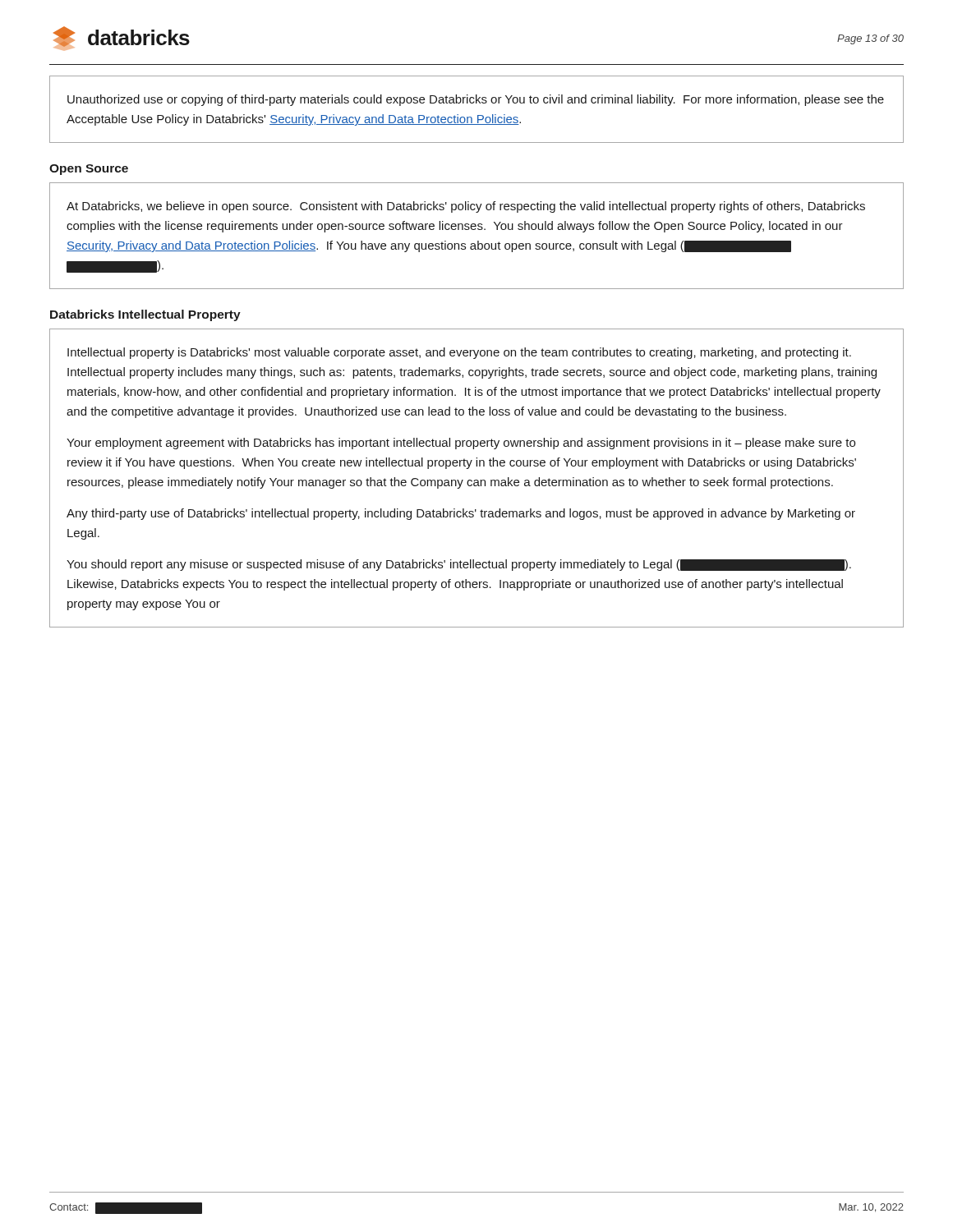Point to the block starting "Open Source"
Image resolution: width=953 pixels, height=1232 pixels.
[89, 168]
